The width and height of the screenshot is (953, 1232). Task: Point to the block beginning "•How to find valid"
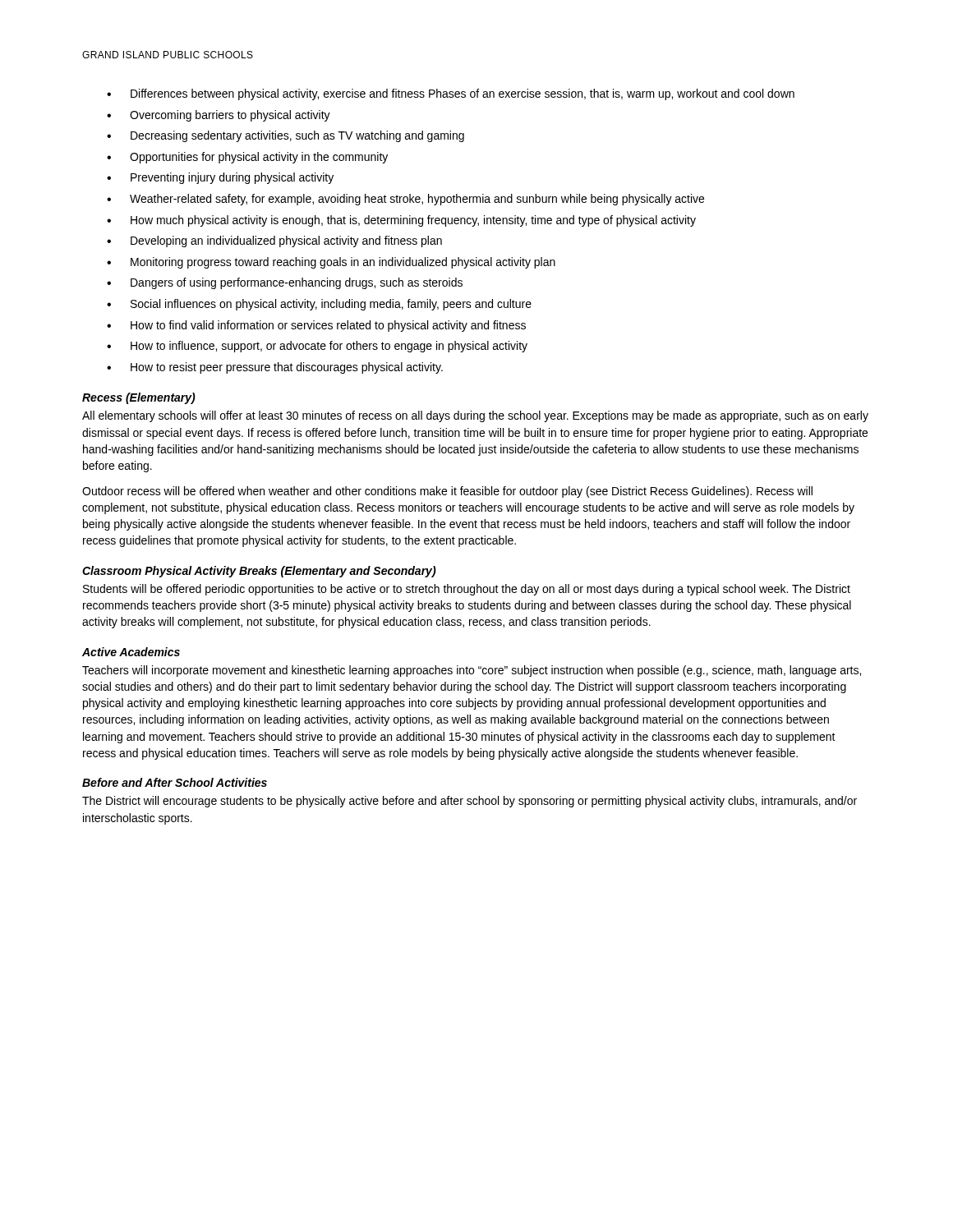489,325
